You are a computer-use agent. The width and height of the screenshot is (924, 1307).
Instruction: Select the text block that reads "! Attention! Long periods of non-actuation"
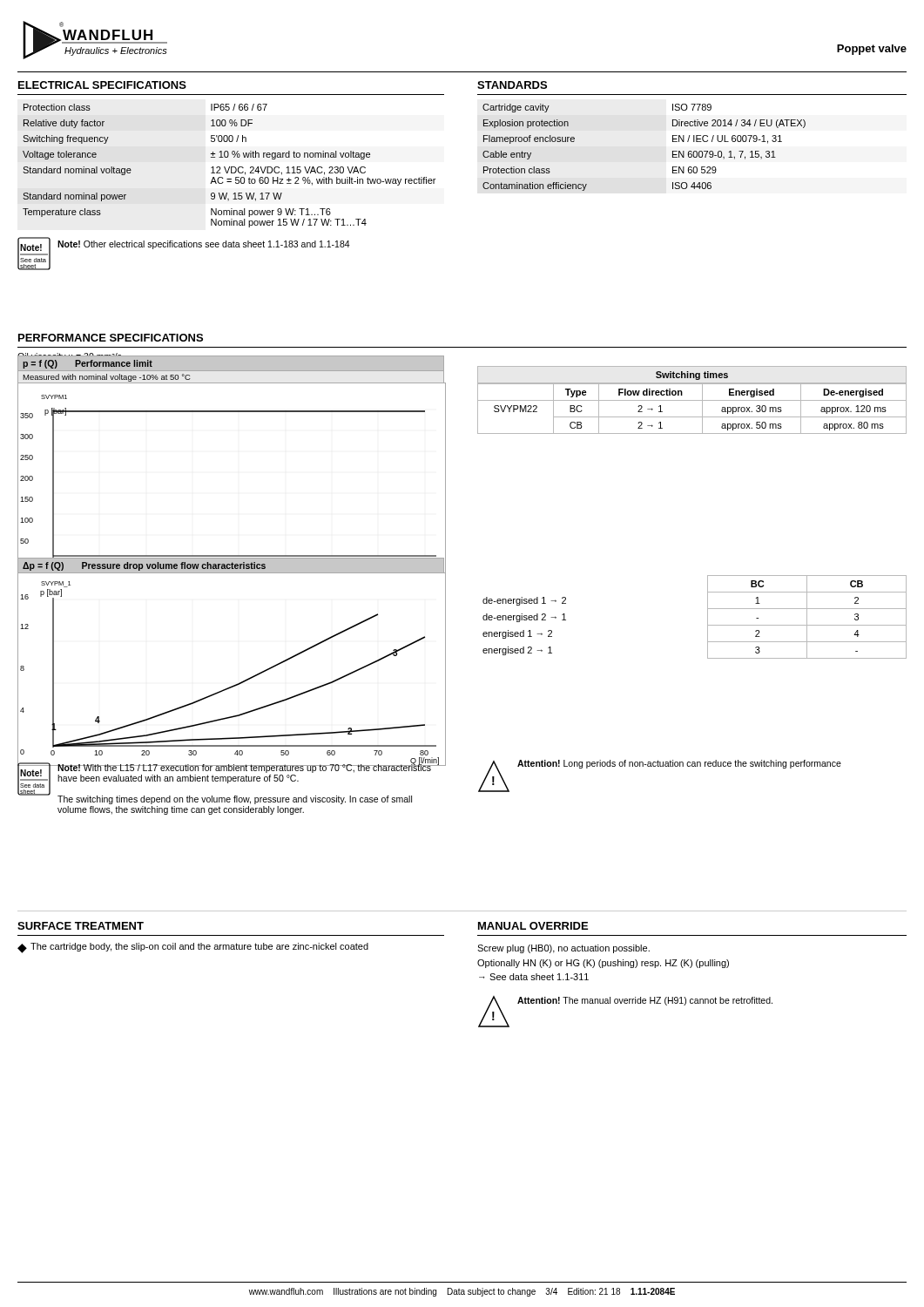click(659, 776)
